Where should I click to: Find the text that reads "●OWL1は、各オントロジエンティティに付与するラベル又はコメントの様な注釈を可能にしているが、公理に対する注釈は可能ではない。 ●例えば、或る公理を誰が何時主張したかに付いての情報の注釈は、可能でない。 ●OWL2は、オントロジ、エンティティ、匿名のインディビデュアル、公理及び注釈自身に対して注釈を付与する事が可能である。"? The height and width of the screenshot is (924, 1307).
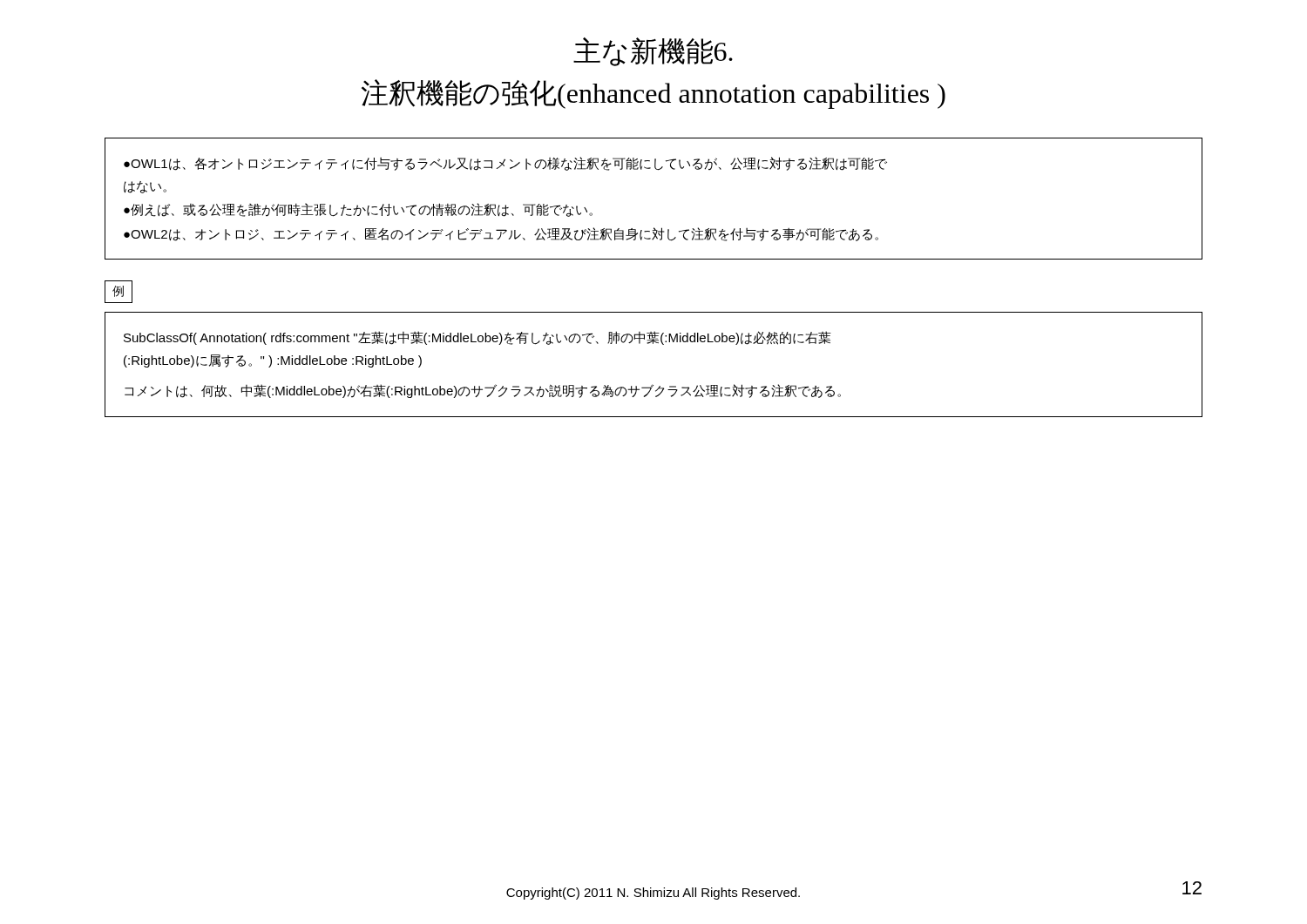click(505, 164)
